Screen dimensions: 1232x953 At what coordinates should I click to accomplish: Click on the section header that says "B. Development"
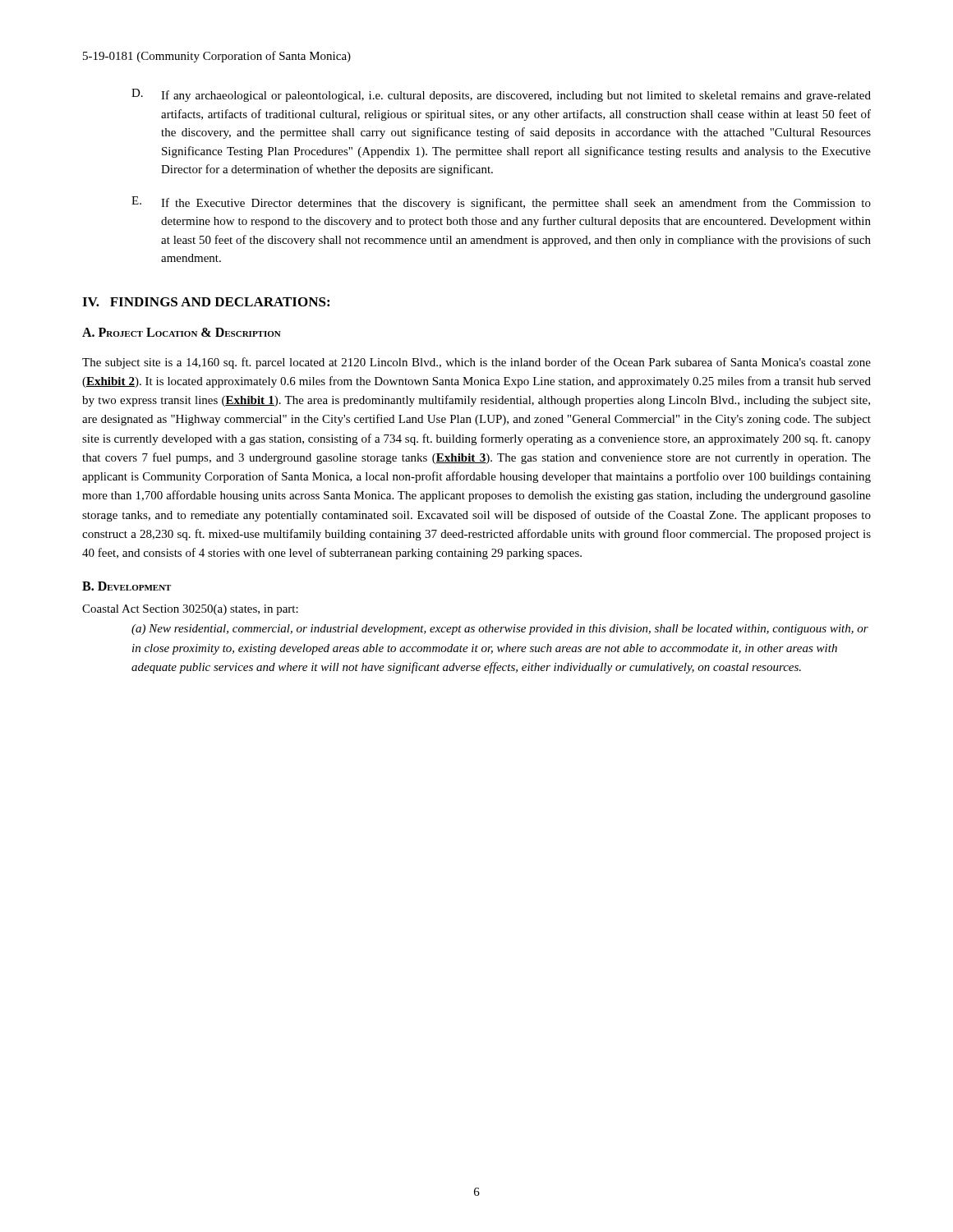(127, 586)
